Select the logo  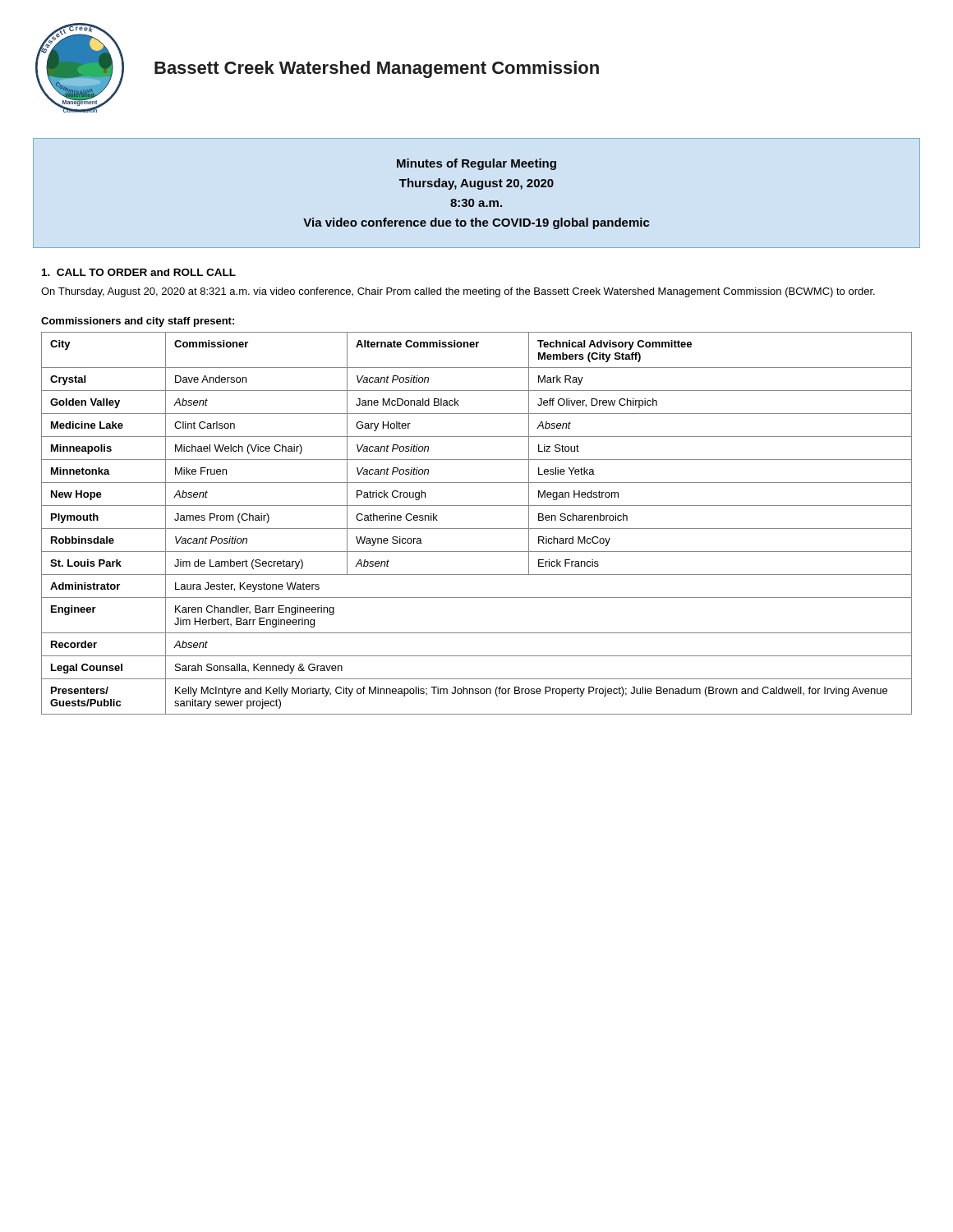coord(80,68)
